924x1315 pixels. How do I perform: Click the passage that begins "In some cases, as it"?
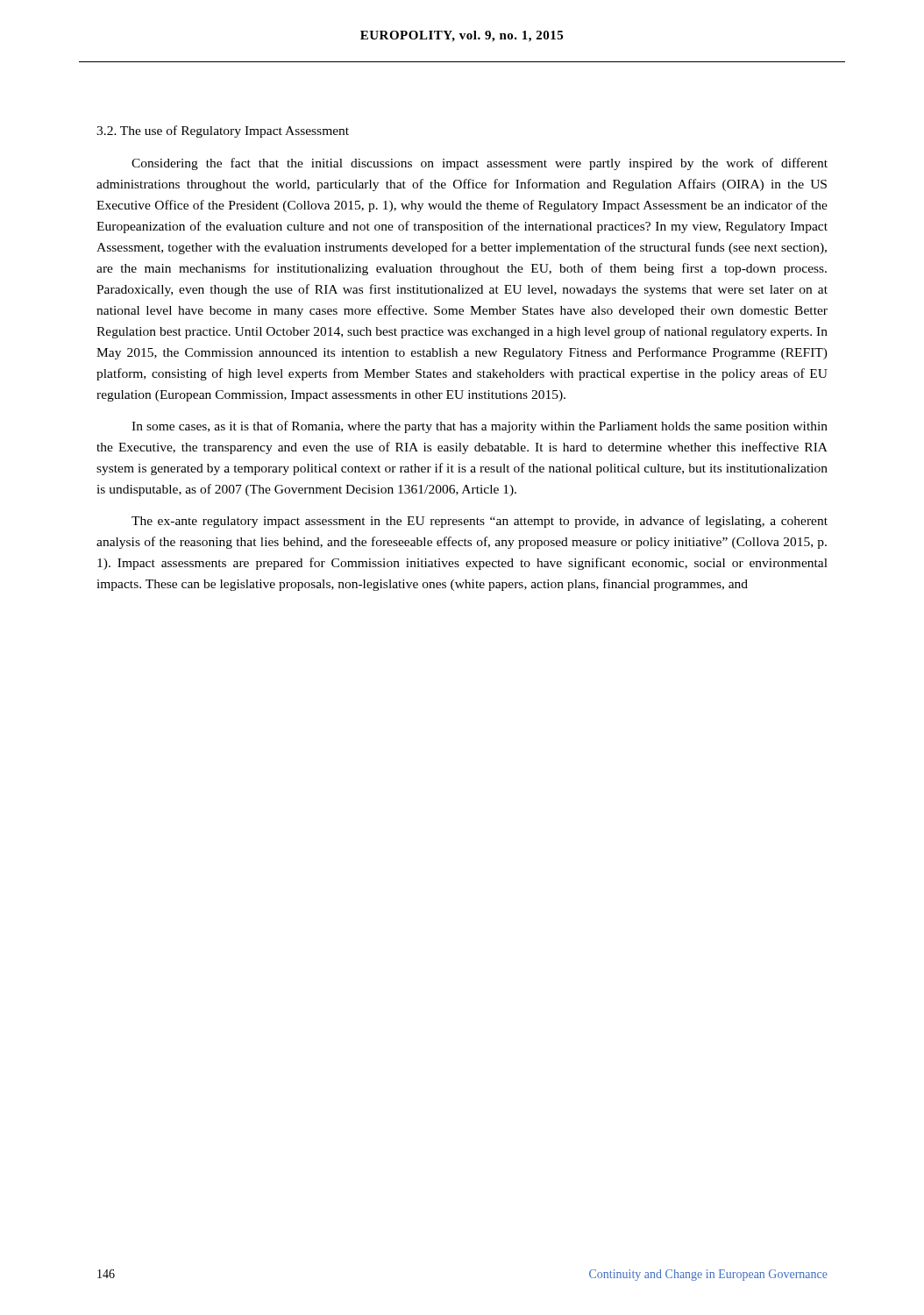pyautogui.click(x=462, y=458)
